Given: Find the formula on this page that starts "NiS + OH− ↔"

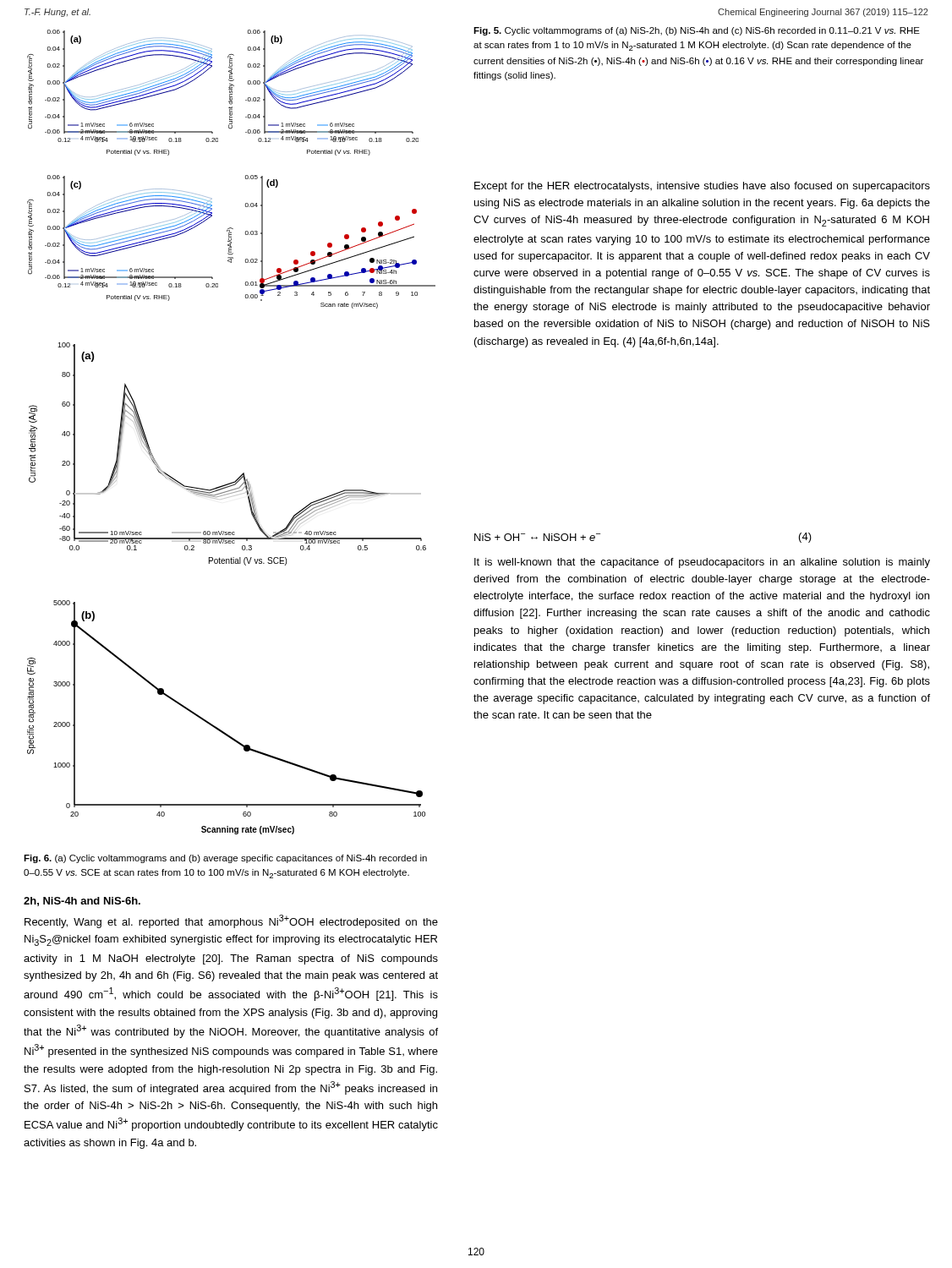Looking at the screenshot, I should click(547, 537).
